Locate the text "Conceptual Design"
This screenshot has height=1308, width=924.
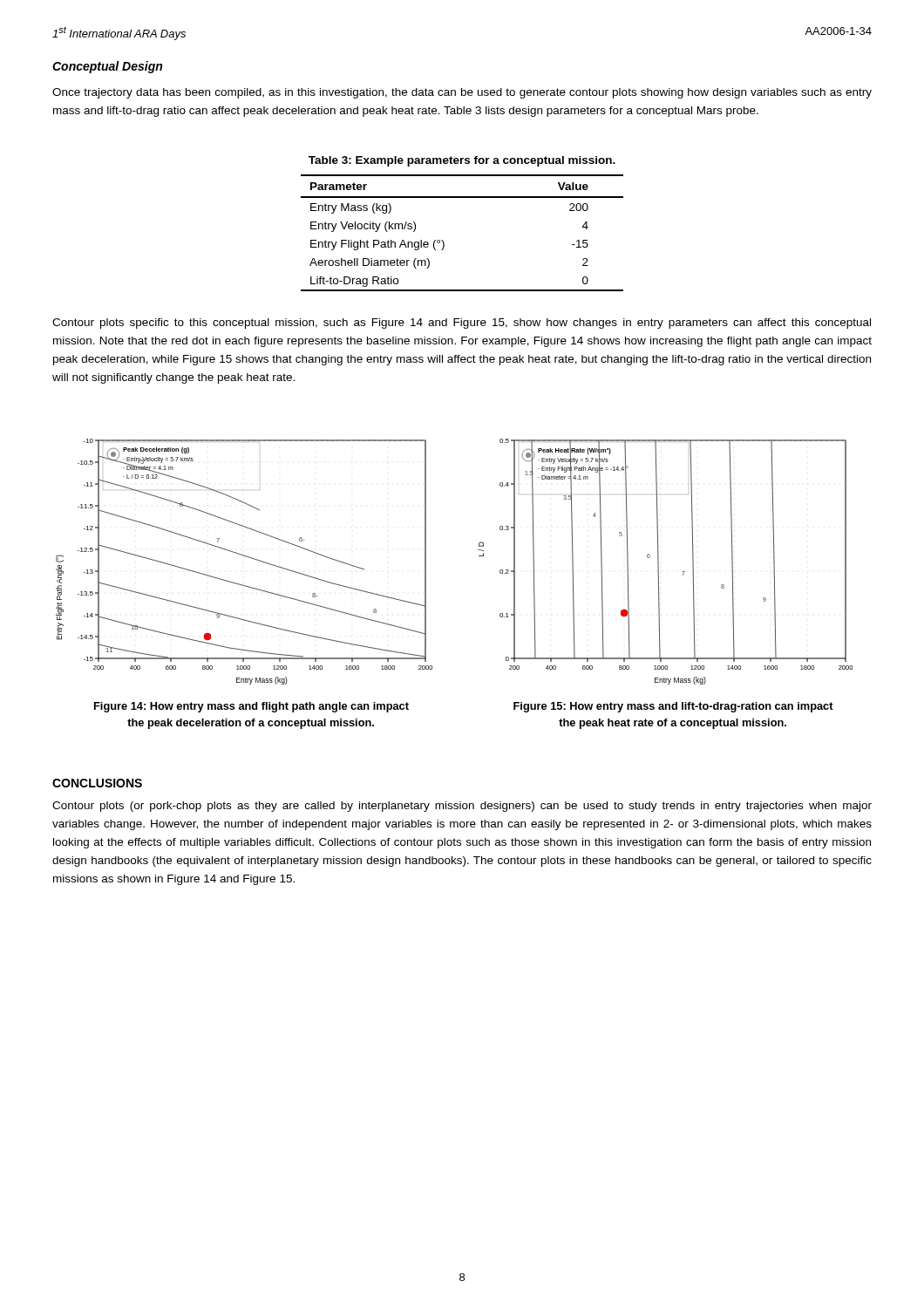108,66
